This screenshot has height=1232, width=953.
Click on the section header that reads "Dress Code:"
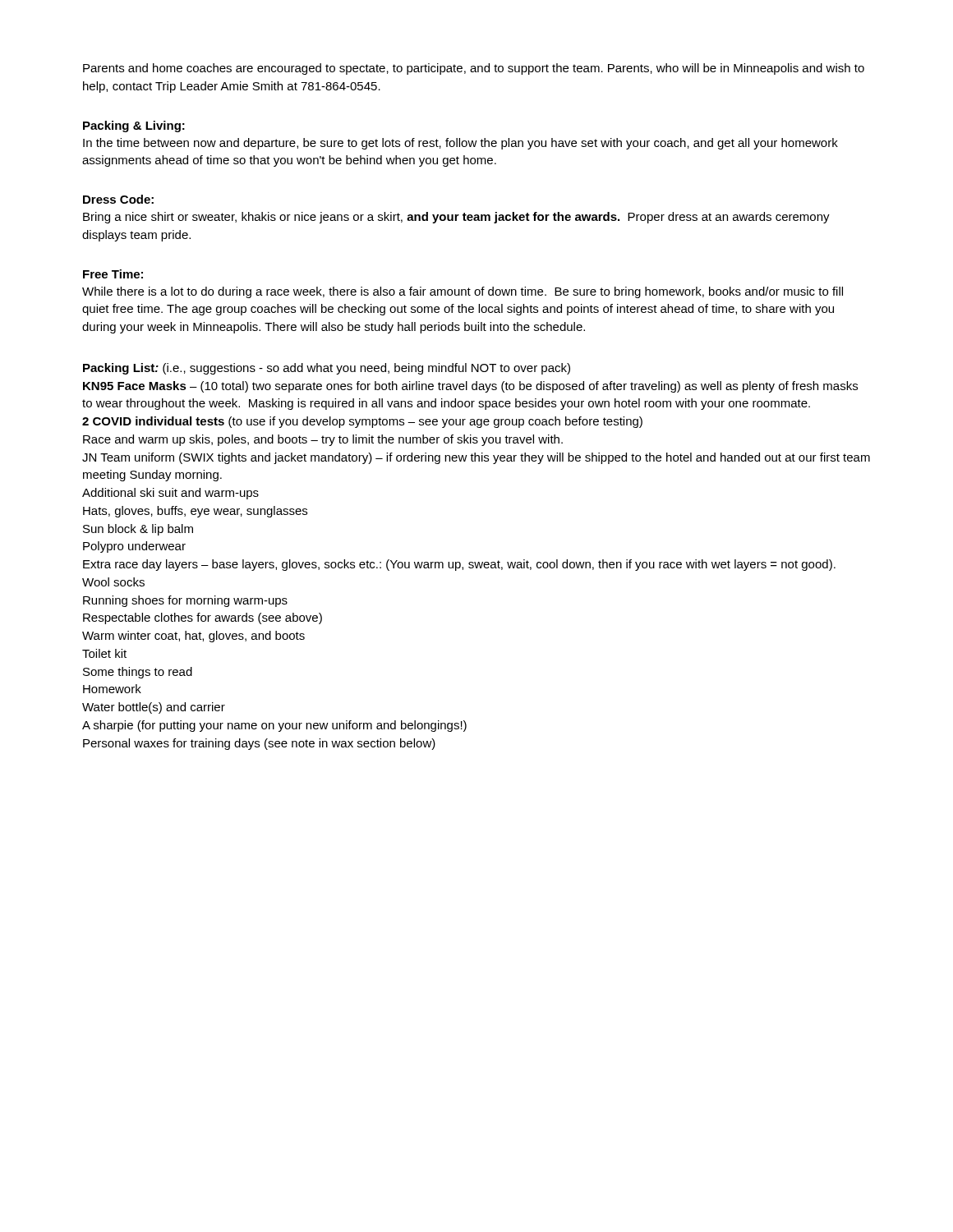click(x=118, y=199)
